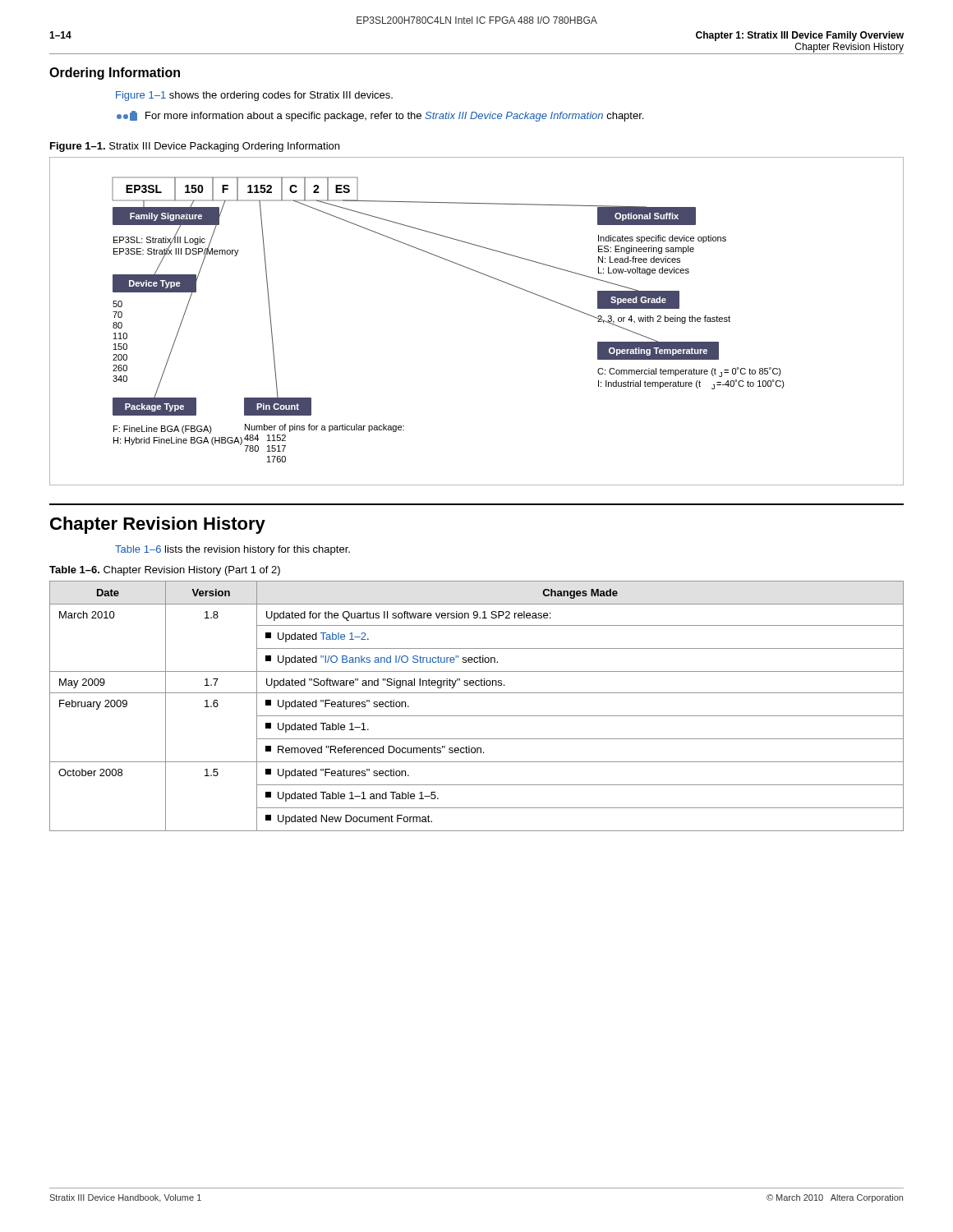This screenshot has height=1232, width=953.
Task: Point to the text starting "Table 1–6. Chapter Revision"
Action: tap(165, 570)
